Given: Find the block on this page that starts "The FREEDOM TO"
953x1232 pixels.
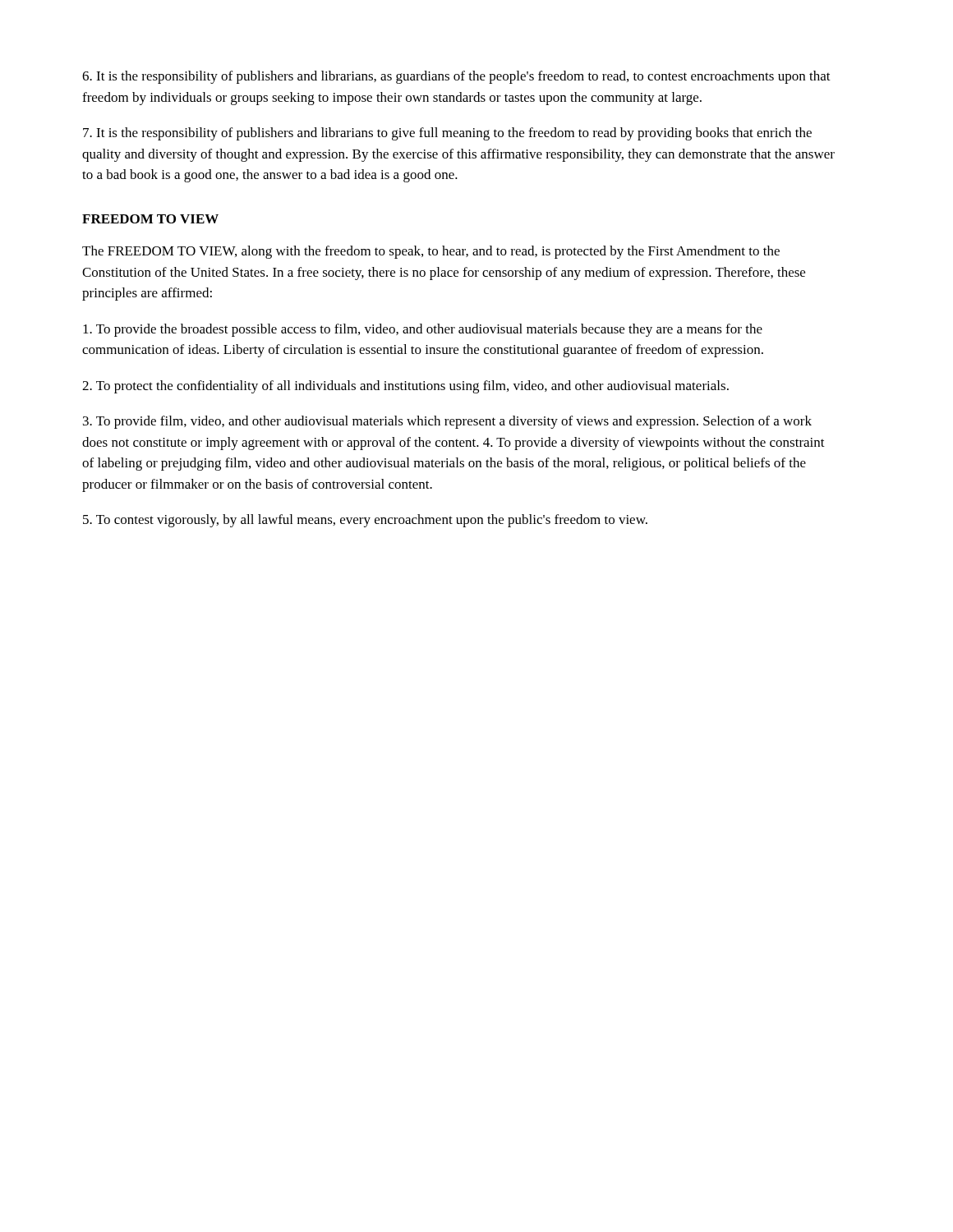Looking at the screenshot, I should pos(444,272).
